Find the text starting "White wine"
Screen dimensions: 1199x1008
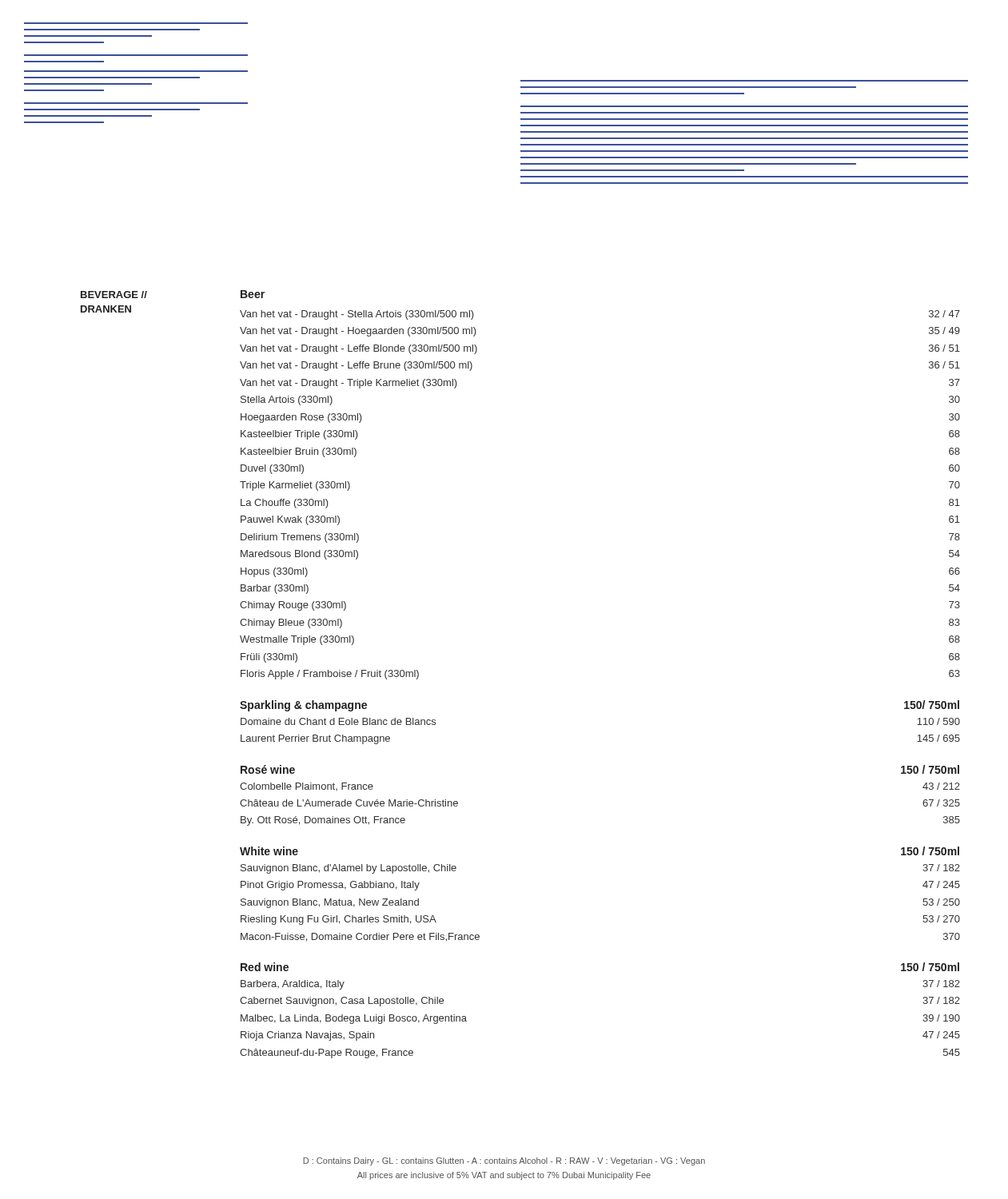coord(269,851)
